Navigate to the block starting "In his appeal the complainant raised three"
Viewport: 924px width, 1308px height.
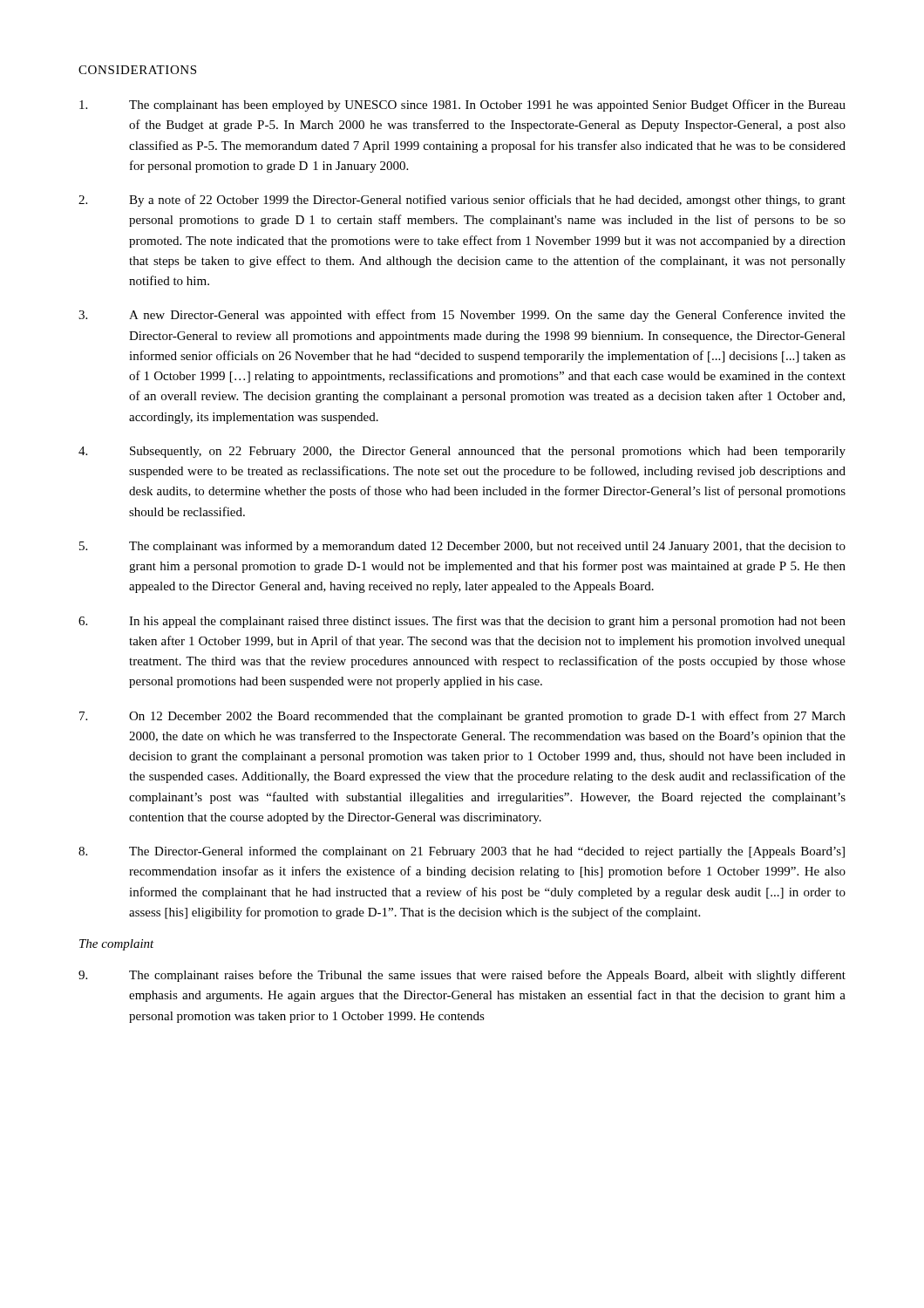[462, 651]
